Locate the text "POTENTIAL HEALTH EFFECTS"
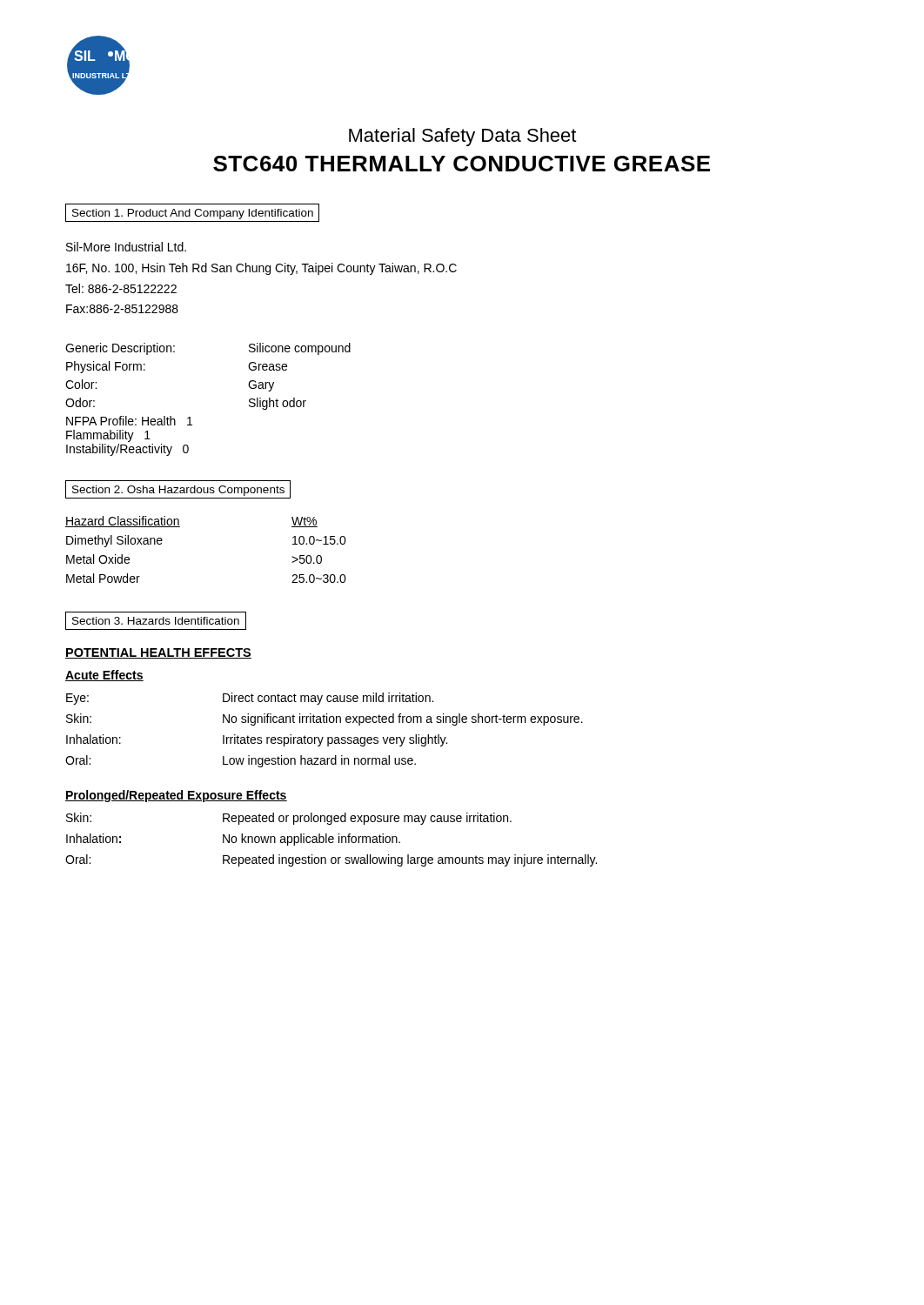The image size is (924, 1305). point(158,653)
